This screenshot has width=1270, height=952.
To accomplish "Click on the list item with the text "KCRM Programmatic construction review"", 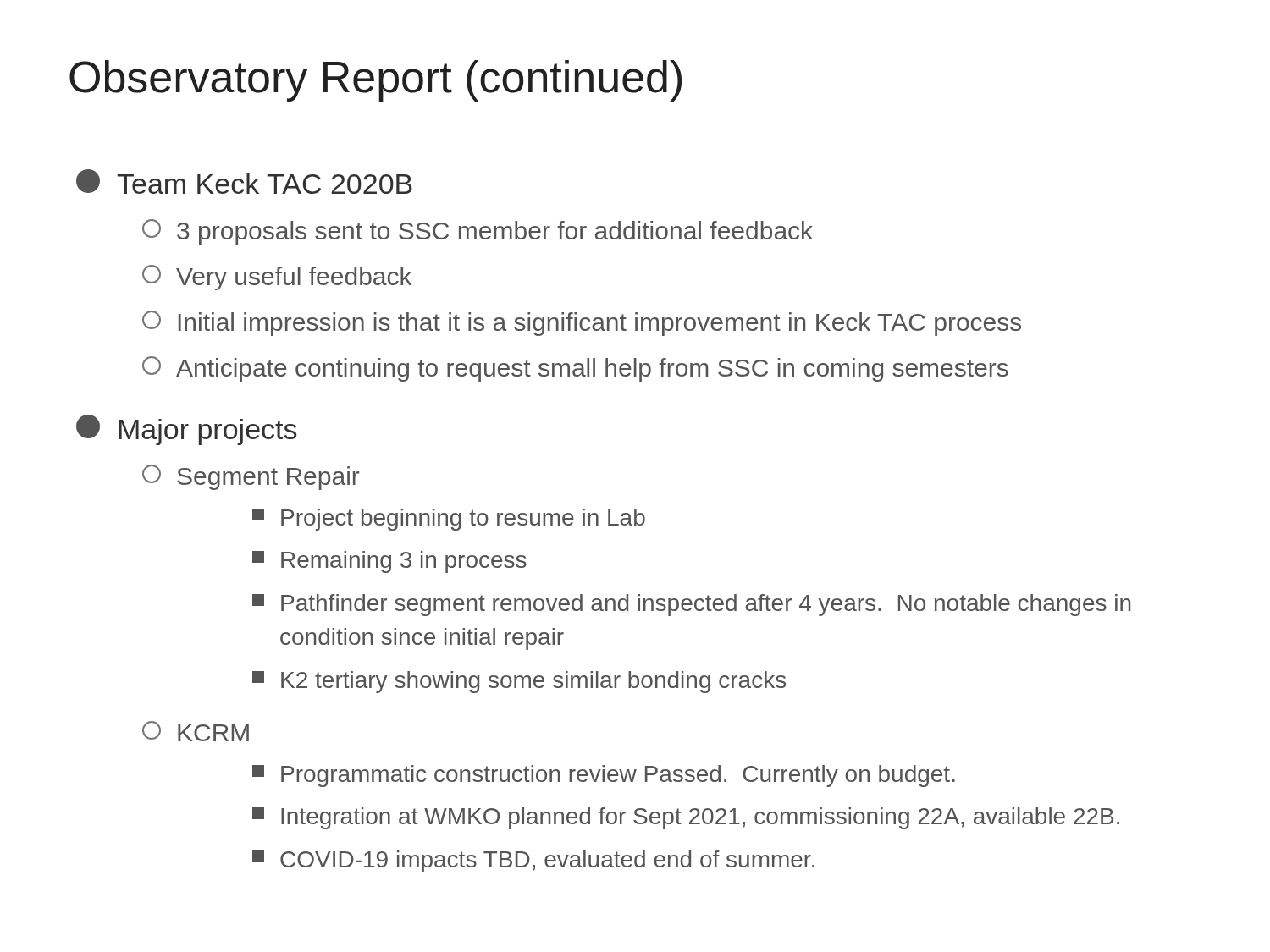I will (x=632, y=798).
